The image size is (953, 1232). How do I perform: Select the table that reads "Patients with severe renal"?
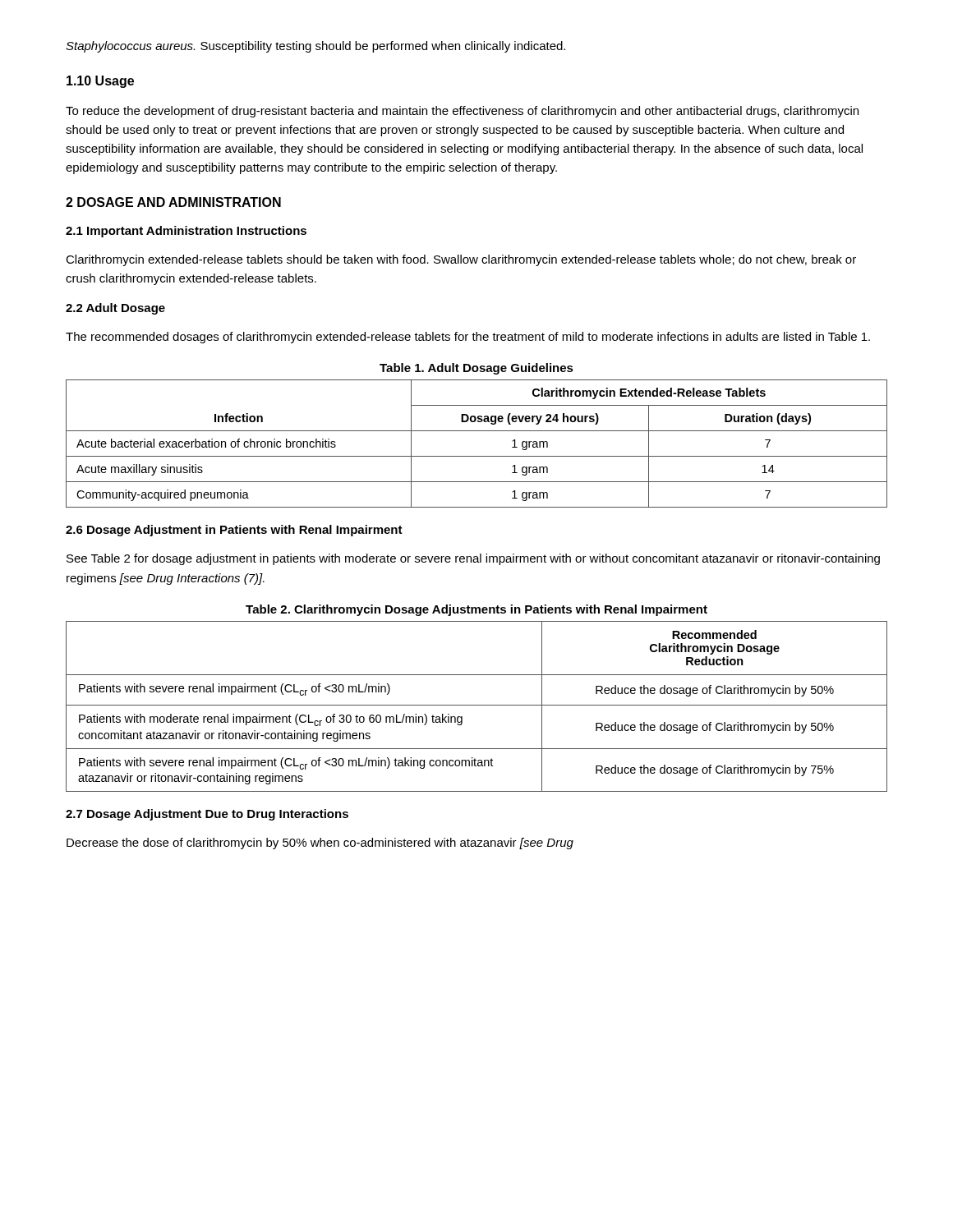(476, 706)
